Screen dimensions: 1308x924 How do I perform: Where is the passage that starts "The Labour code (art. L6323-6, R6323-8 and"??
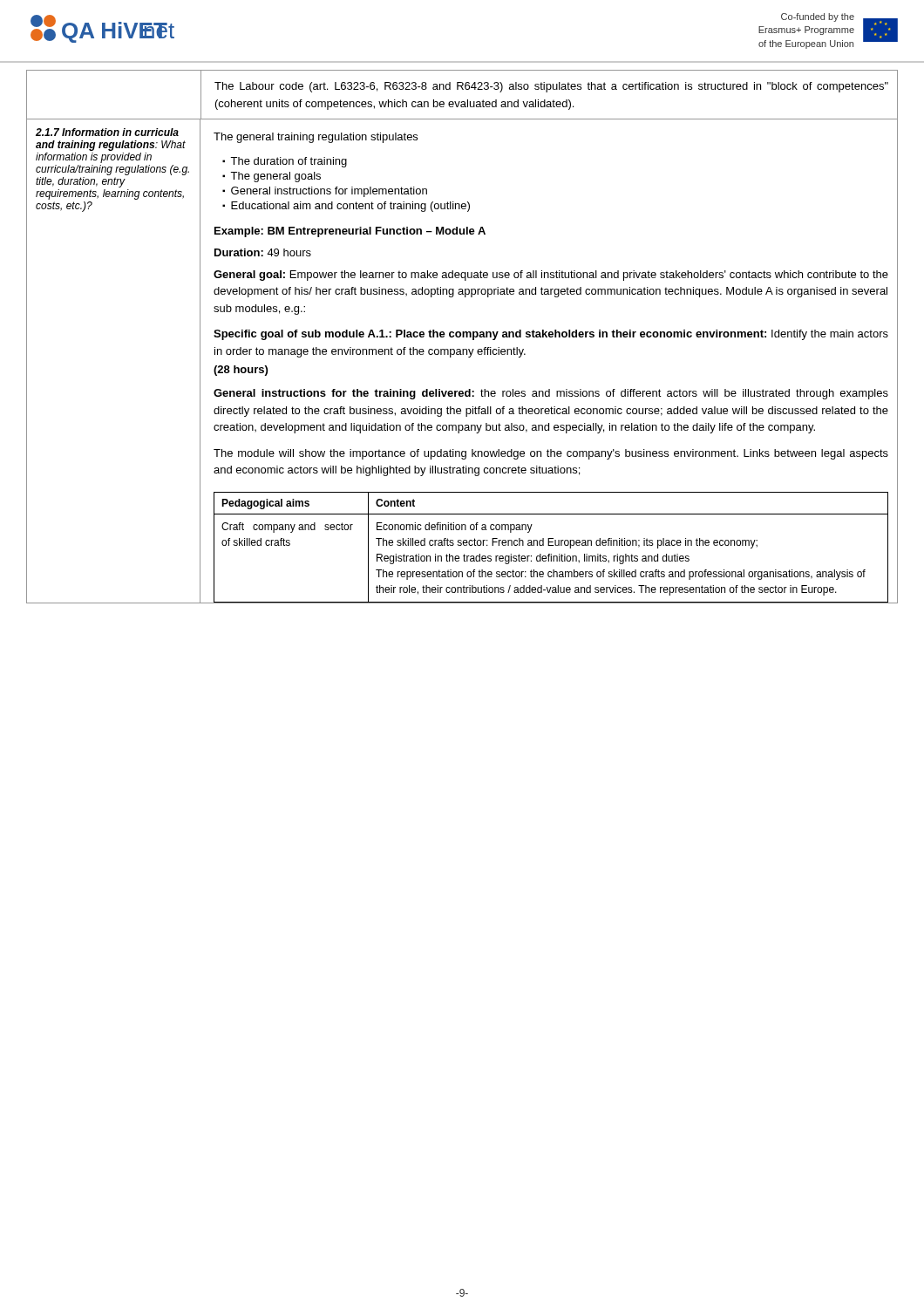pos(551,94)
